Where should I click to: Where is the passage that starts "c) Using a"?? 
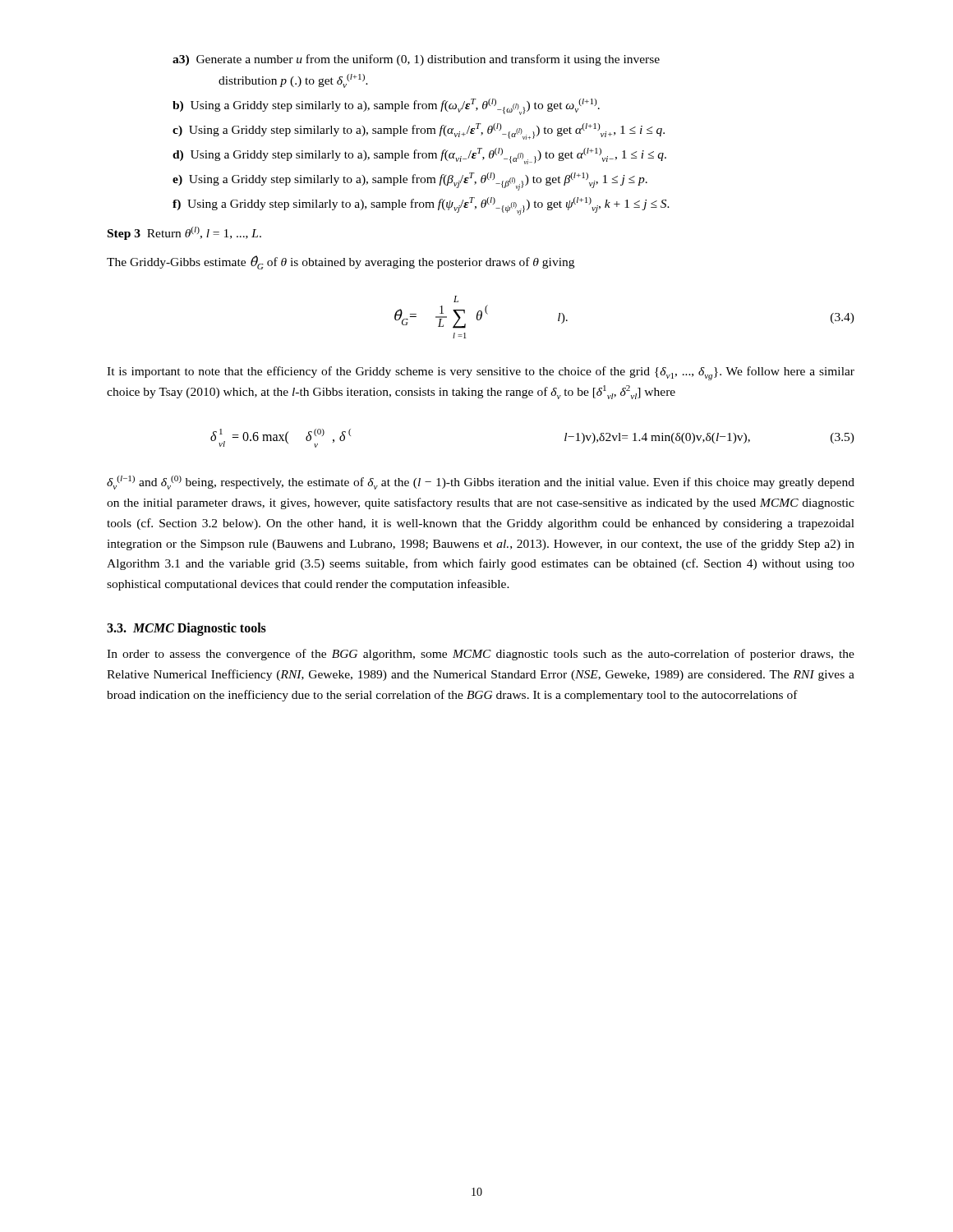[x=419, y=130]
